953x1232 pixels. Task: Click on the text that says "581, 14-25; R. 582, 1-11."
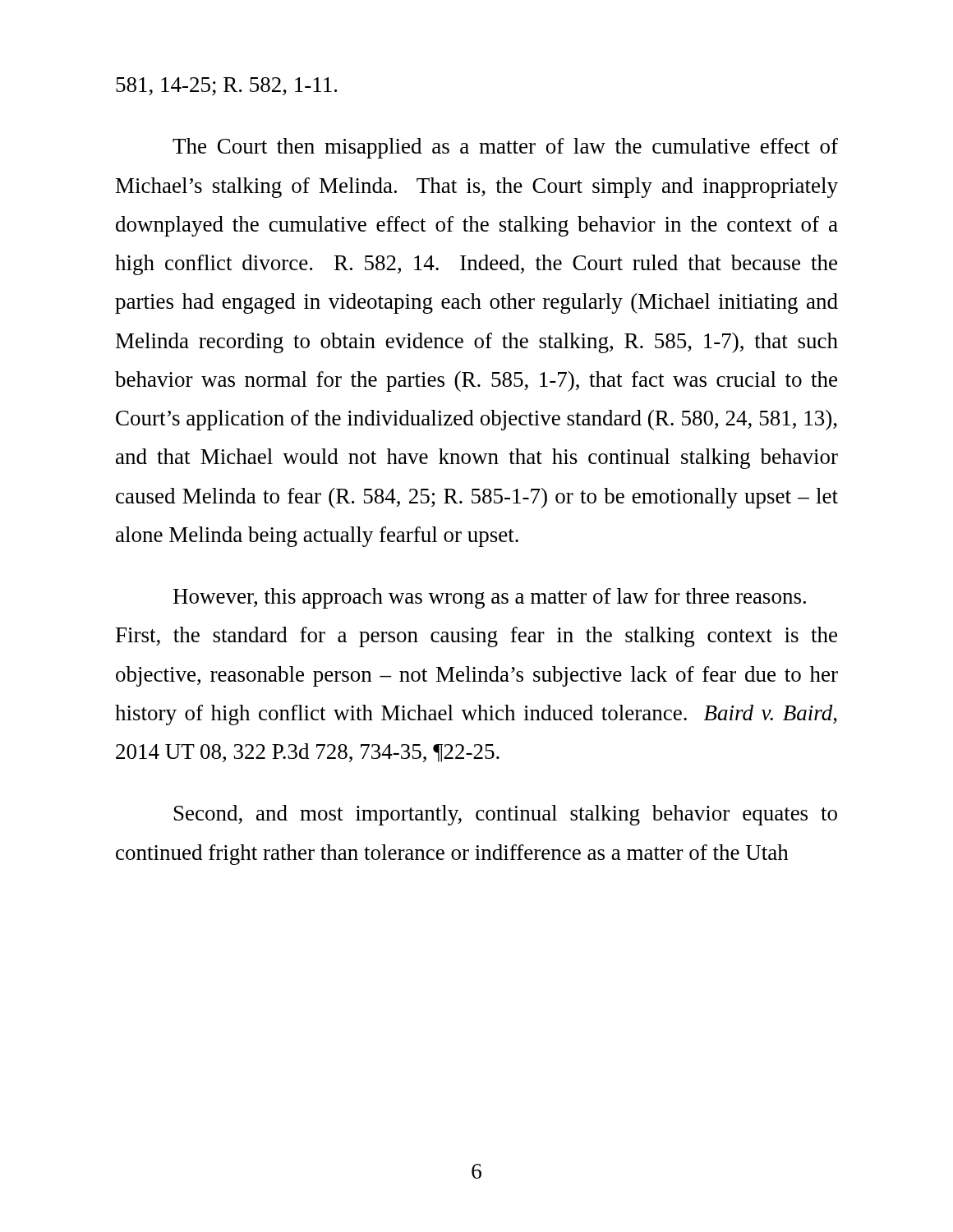tap(227, 85)
